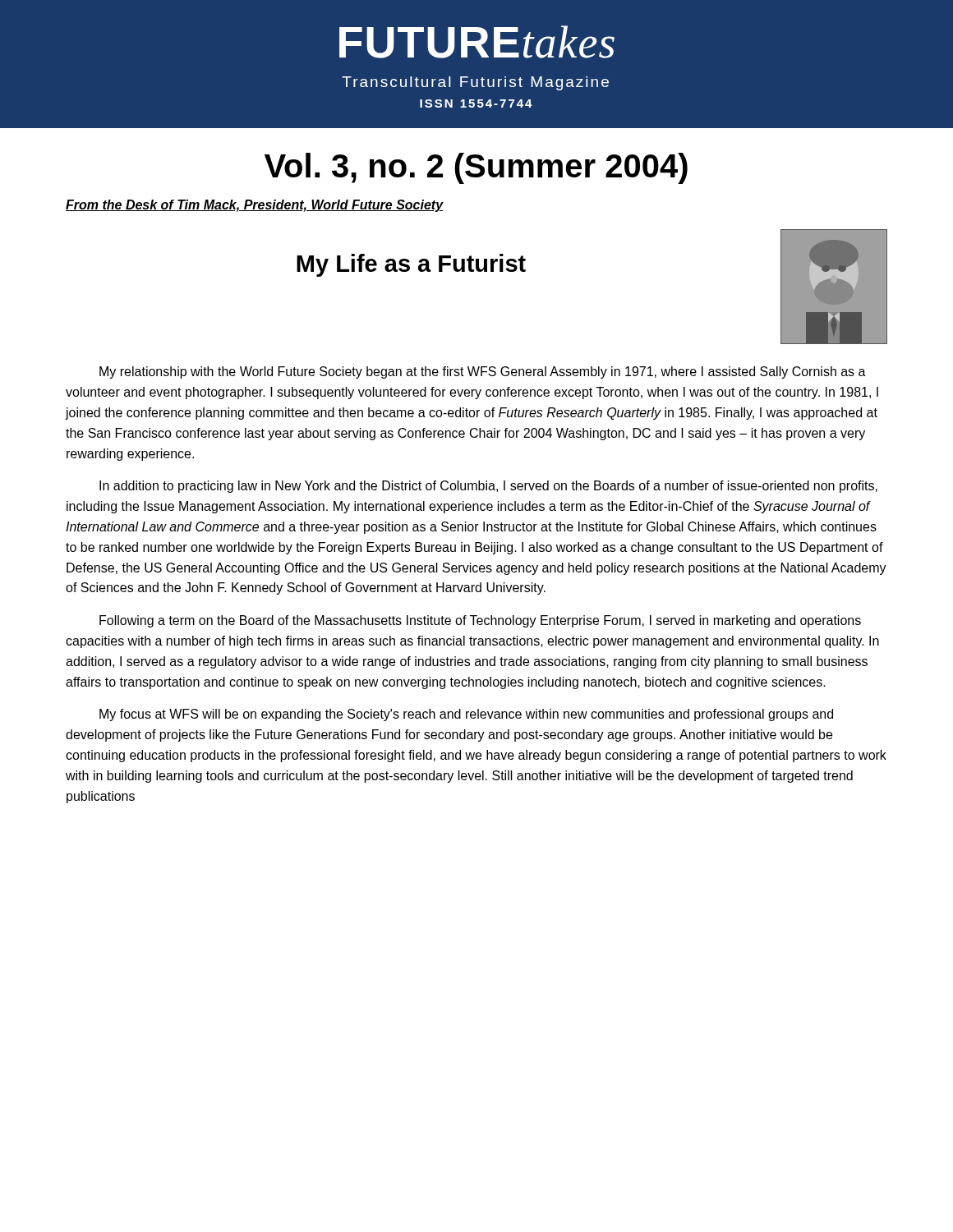Locate the title that reads "Vol. 3, no. 2 (Summer 2004)"
The height and width of the screenshot is (1232, 953).
[476, 166]
